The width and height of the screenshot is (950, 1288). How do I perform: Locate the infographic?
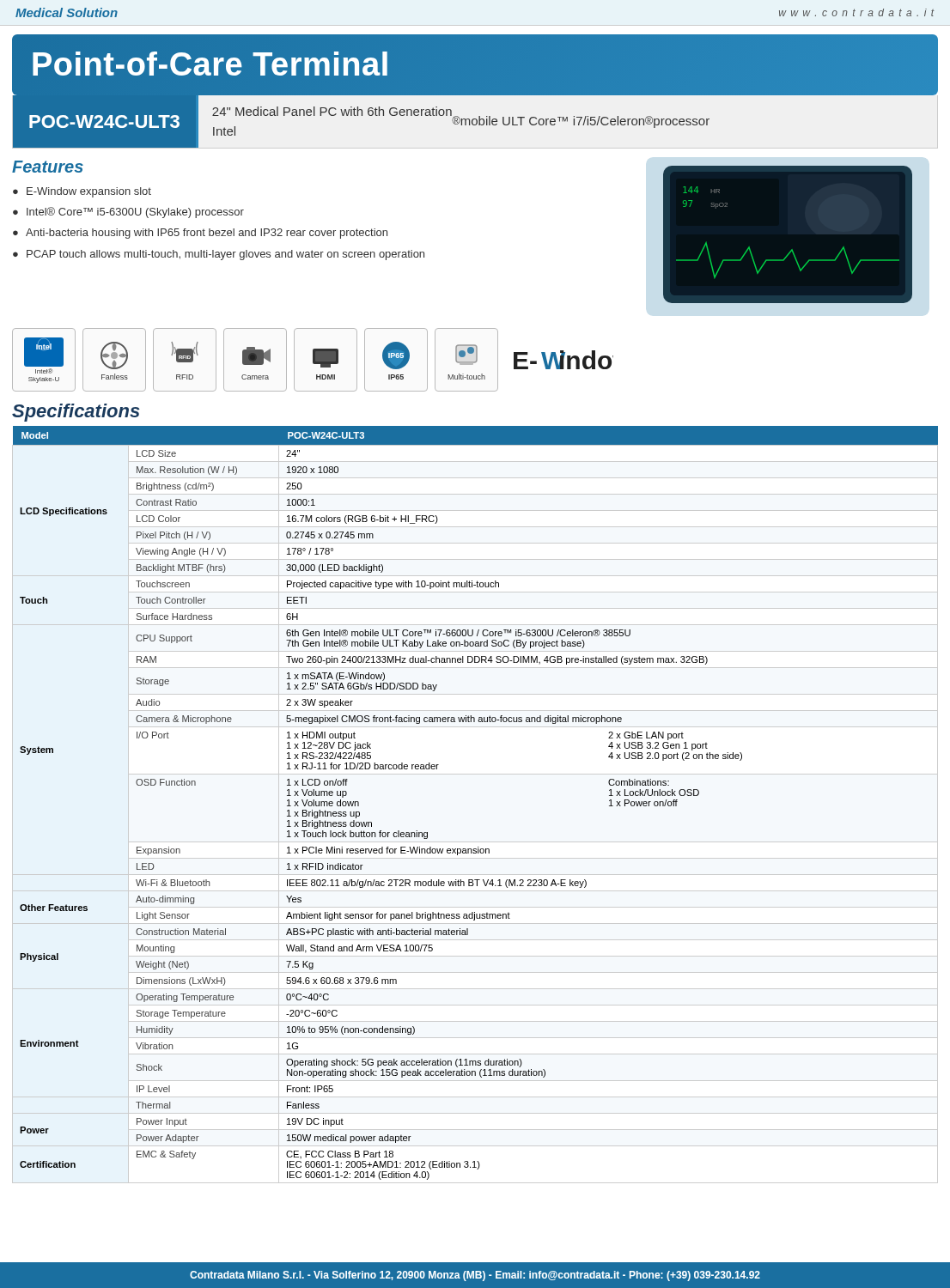coord(475,360)
